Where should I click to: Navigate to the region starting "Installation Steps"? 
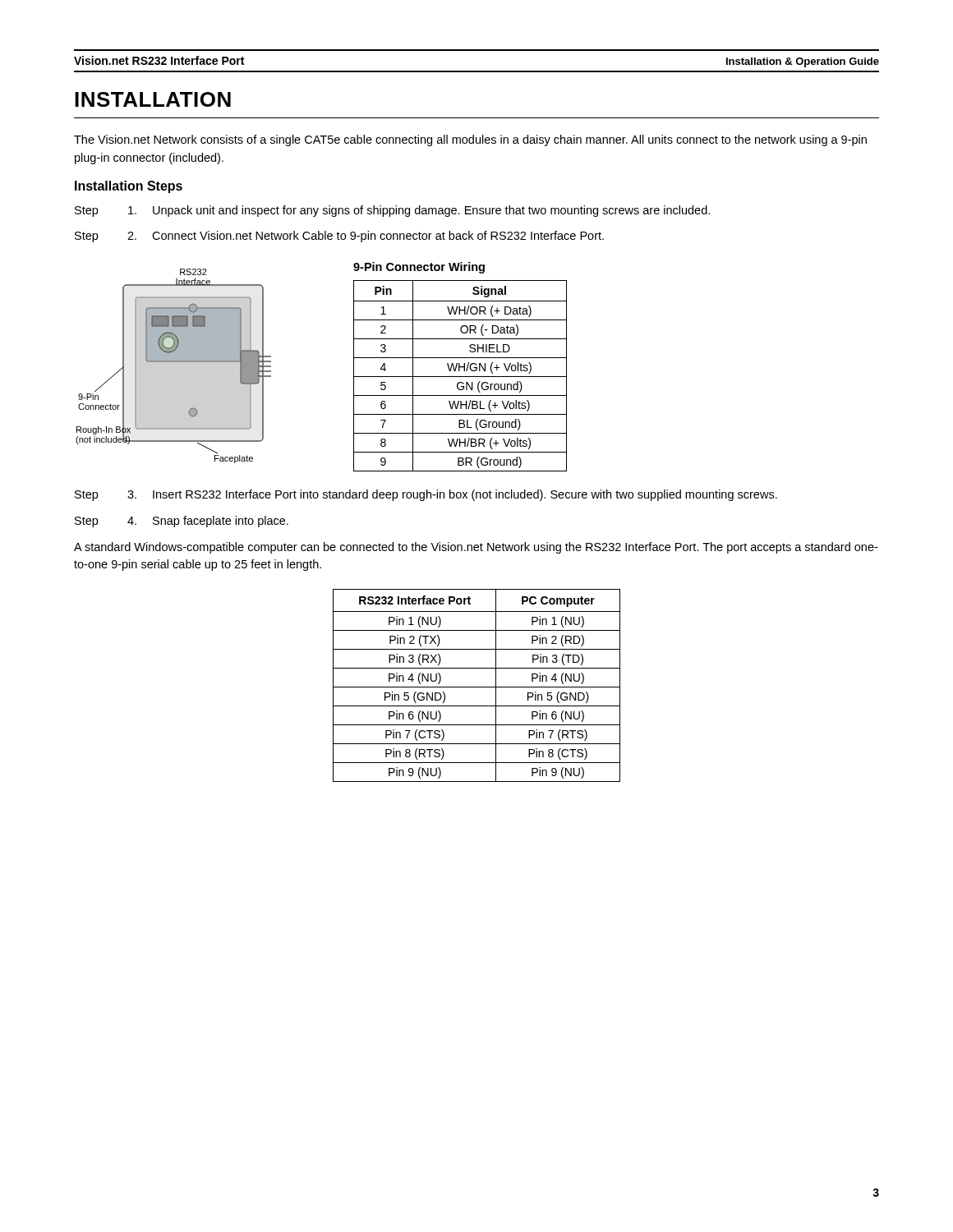click(x=128, y=186)
